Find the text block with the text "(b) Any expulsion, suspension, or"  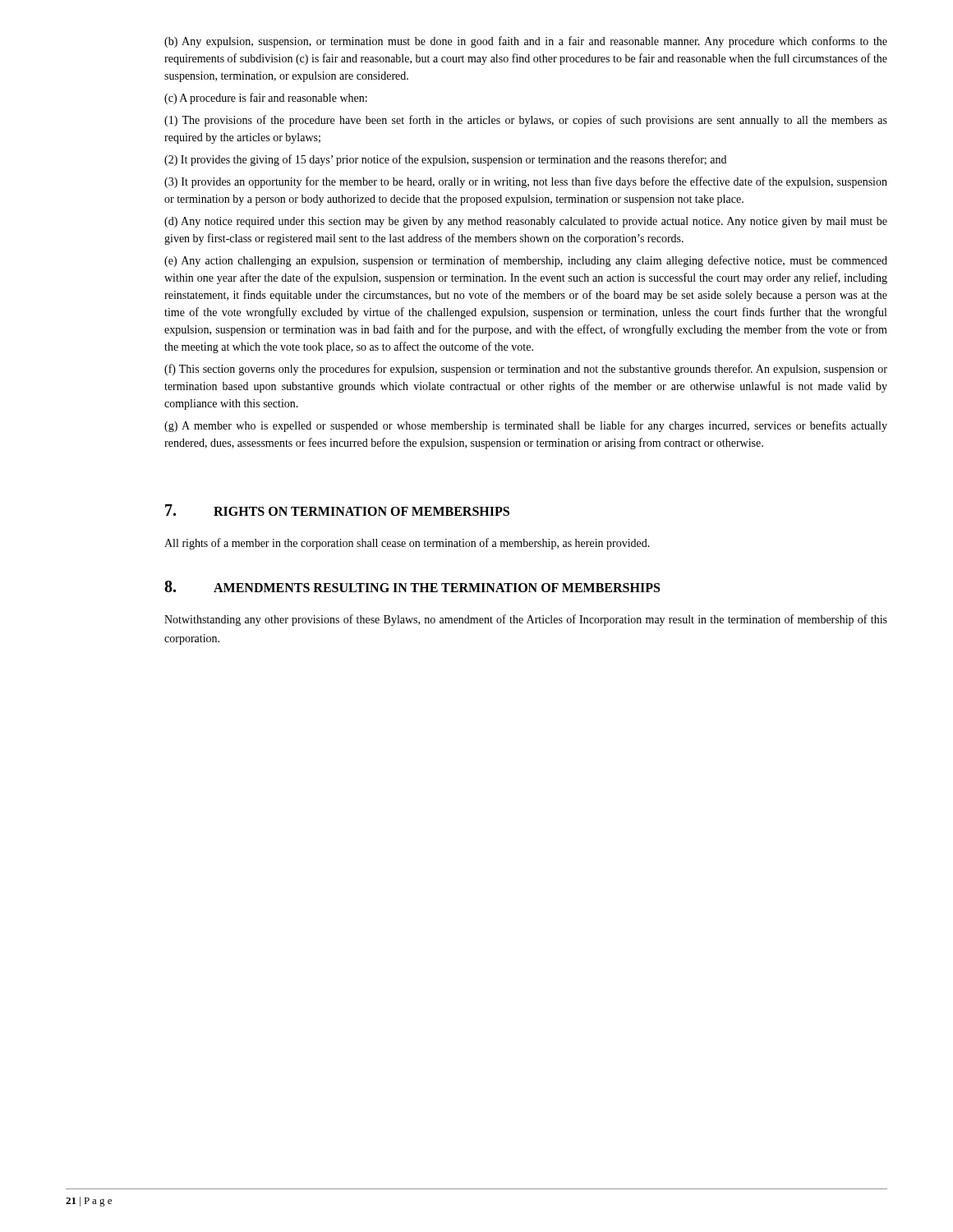[526, 59]
